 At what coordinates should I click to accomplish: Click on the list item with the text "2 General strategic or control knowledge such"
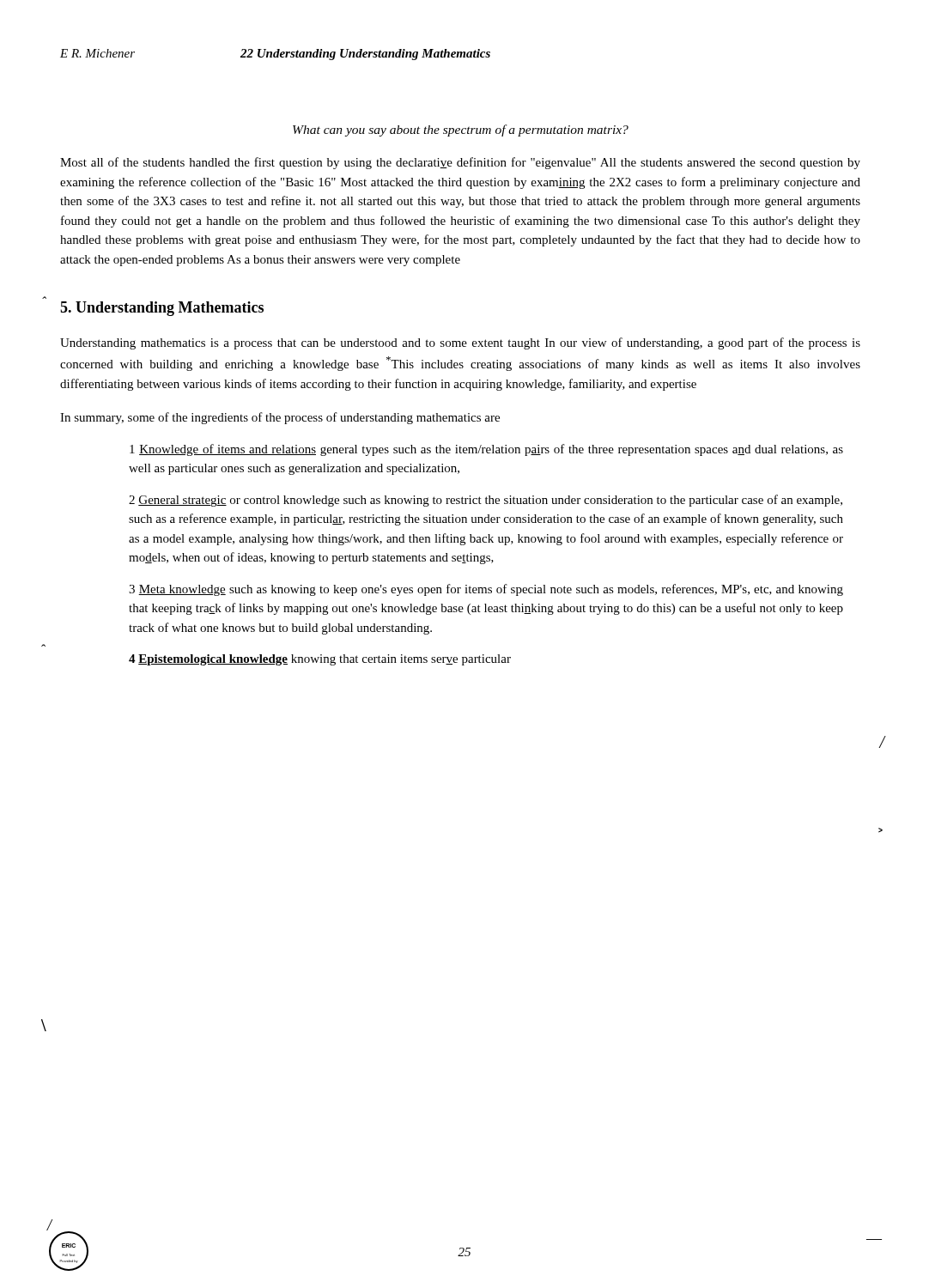[x=486, y=528]
